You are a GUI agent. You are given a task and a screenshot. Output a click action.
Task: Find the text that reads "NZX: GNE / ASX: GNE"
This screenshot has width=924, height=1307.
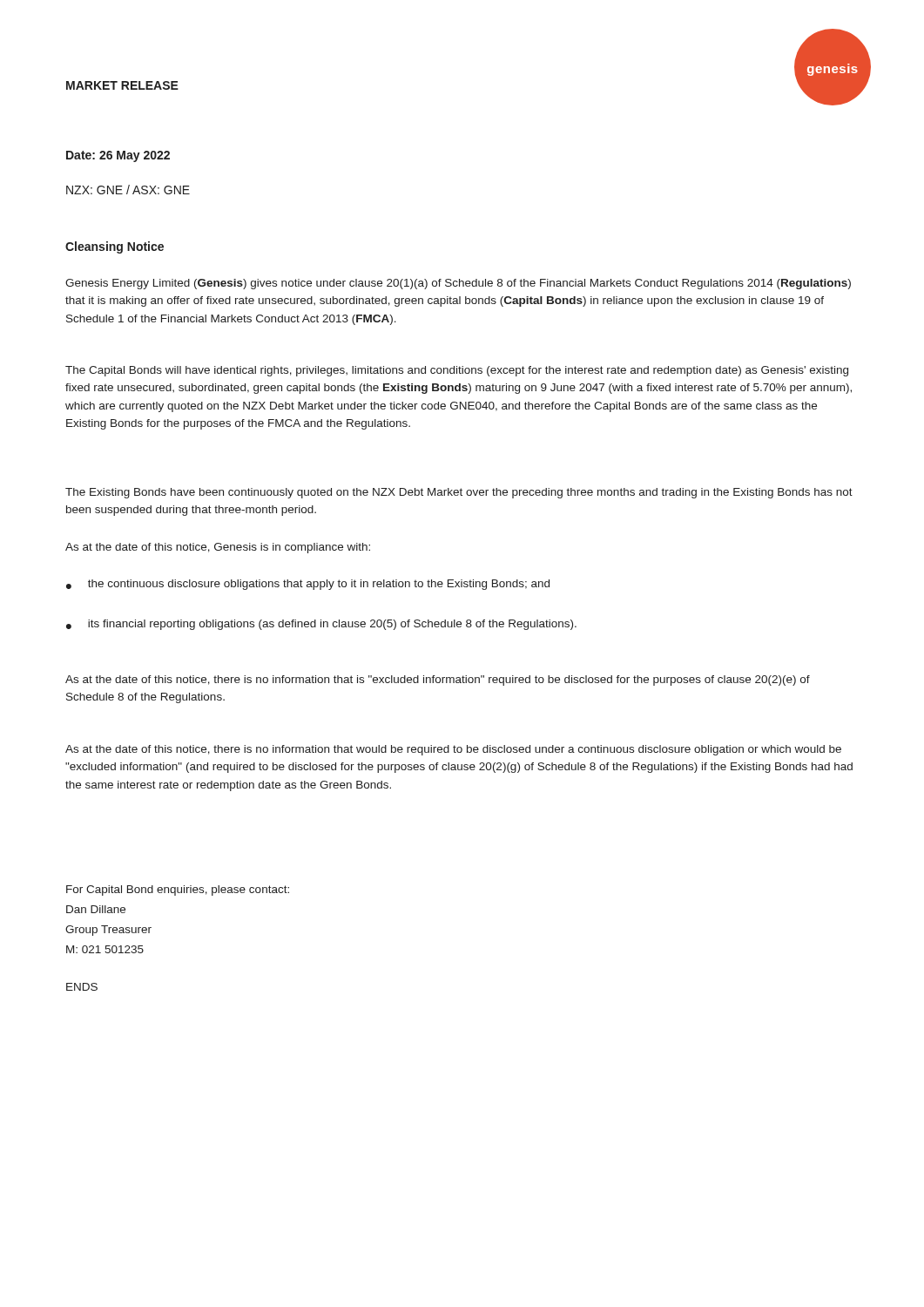128,190
